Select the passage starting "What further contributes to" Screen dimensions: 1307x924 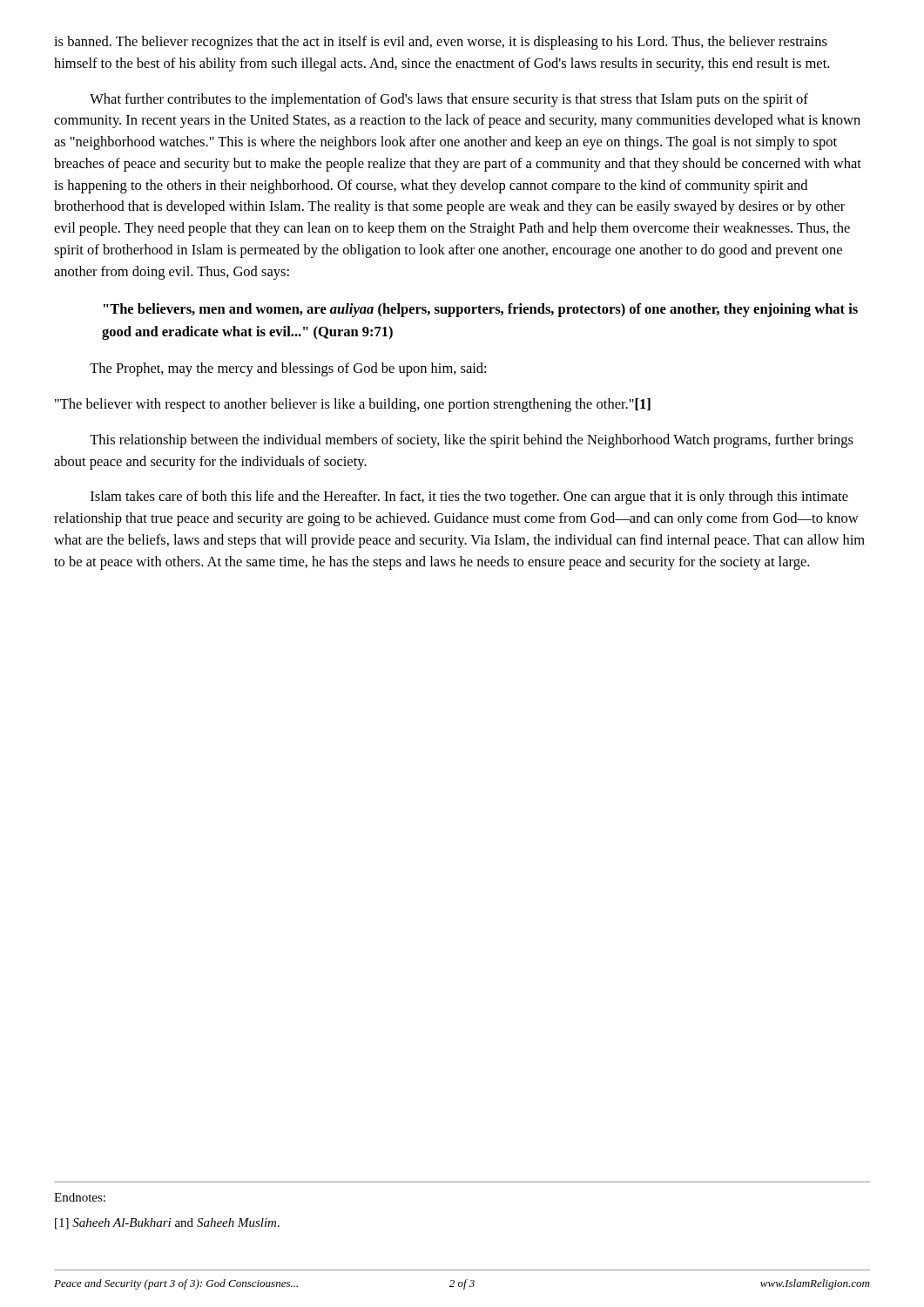(462, 186)
